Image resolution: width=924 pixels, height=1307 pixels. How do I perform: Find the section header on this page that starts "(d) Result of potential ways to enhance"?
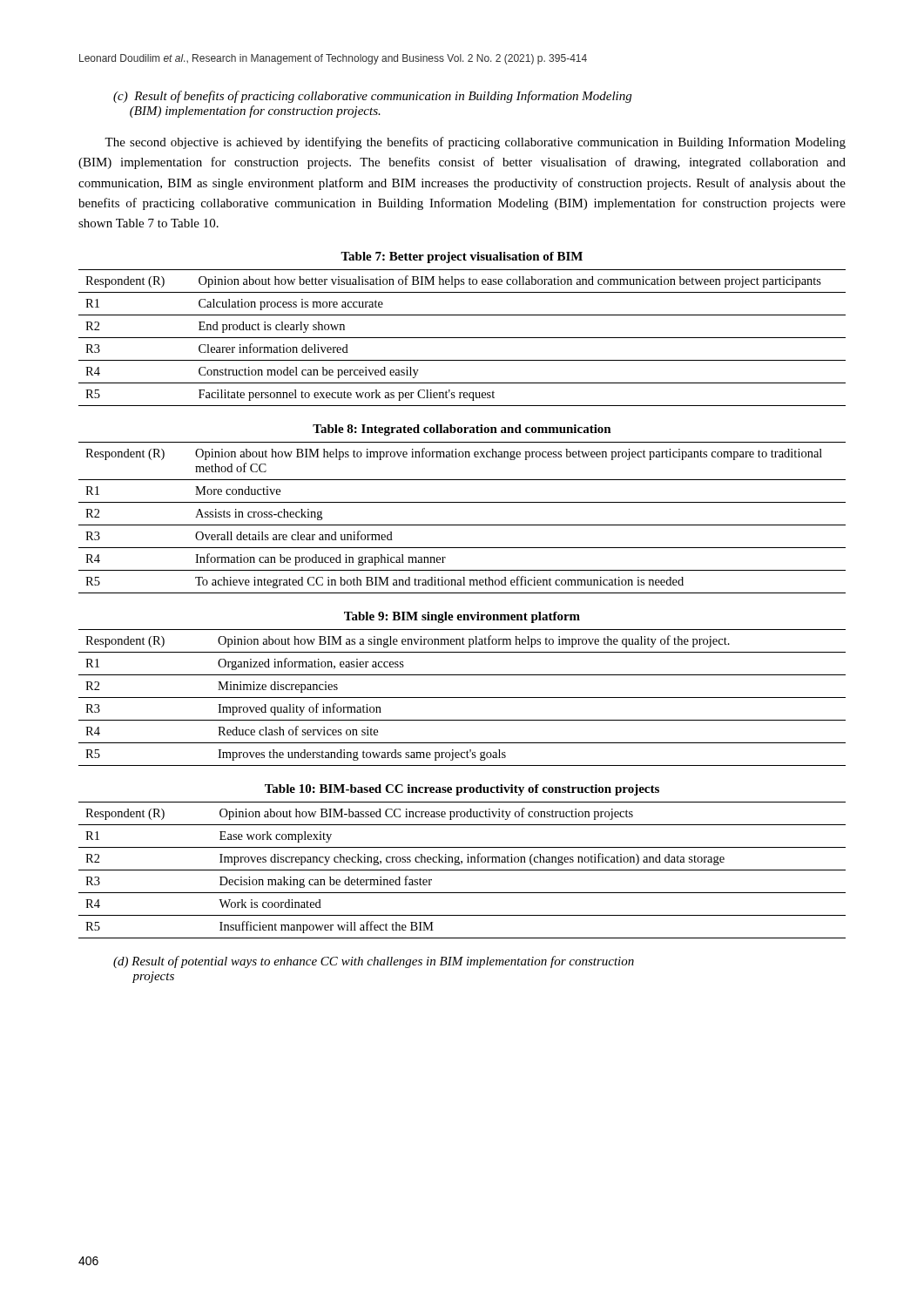point(374,969)
